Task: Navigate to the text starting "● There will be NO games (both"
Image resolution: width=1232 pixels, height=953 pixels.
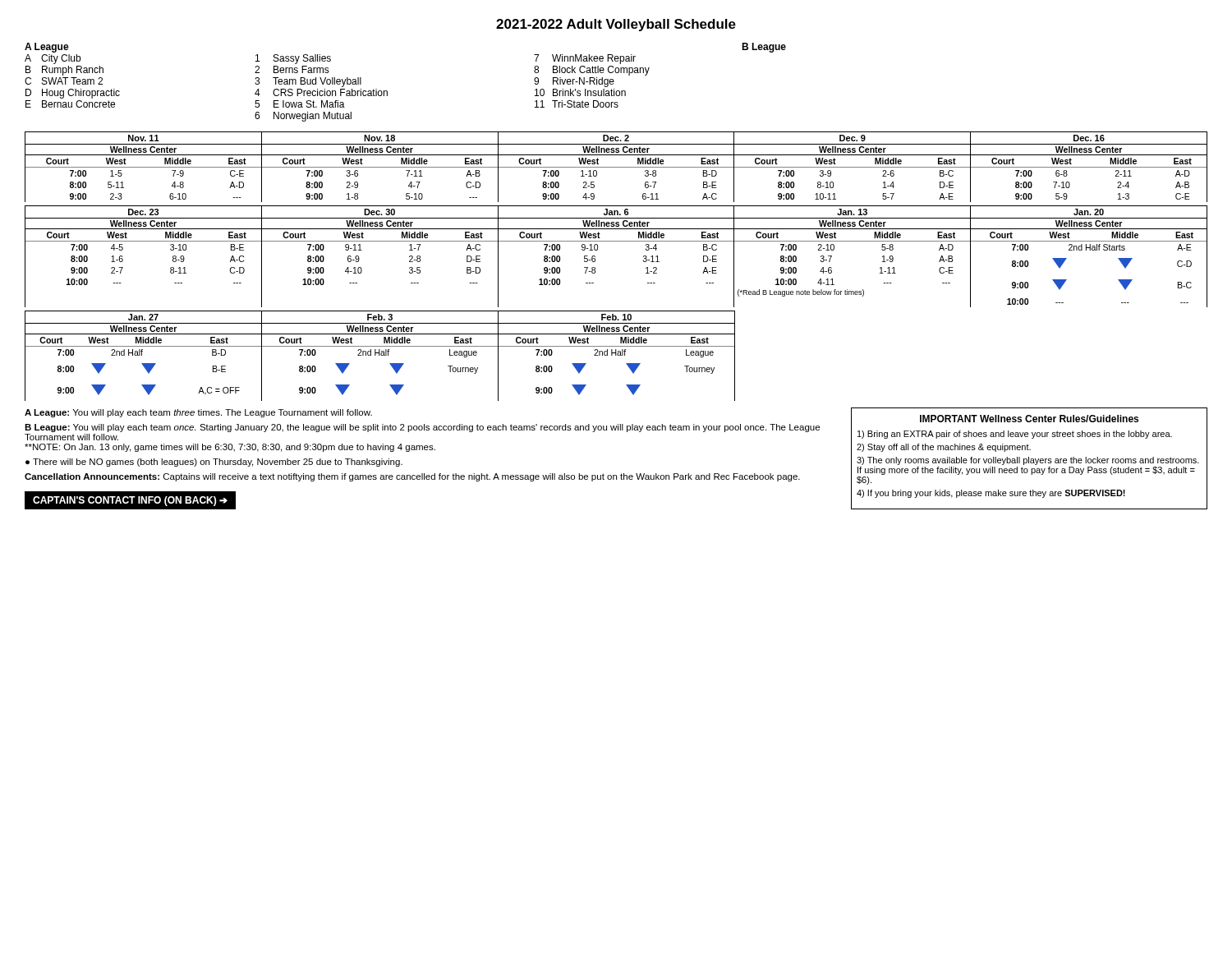Action: click(x=214, y=462)
